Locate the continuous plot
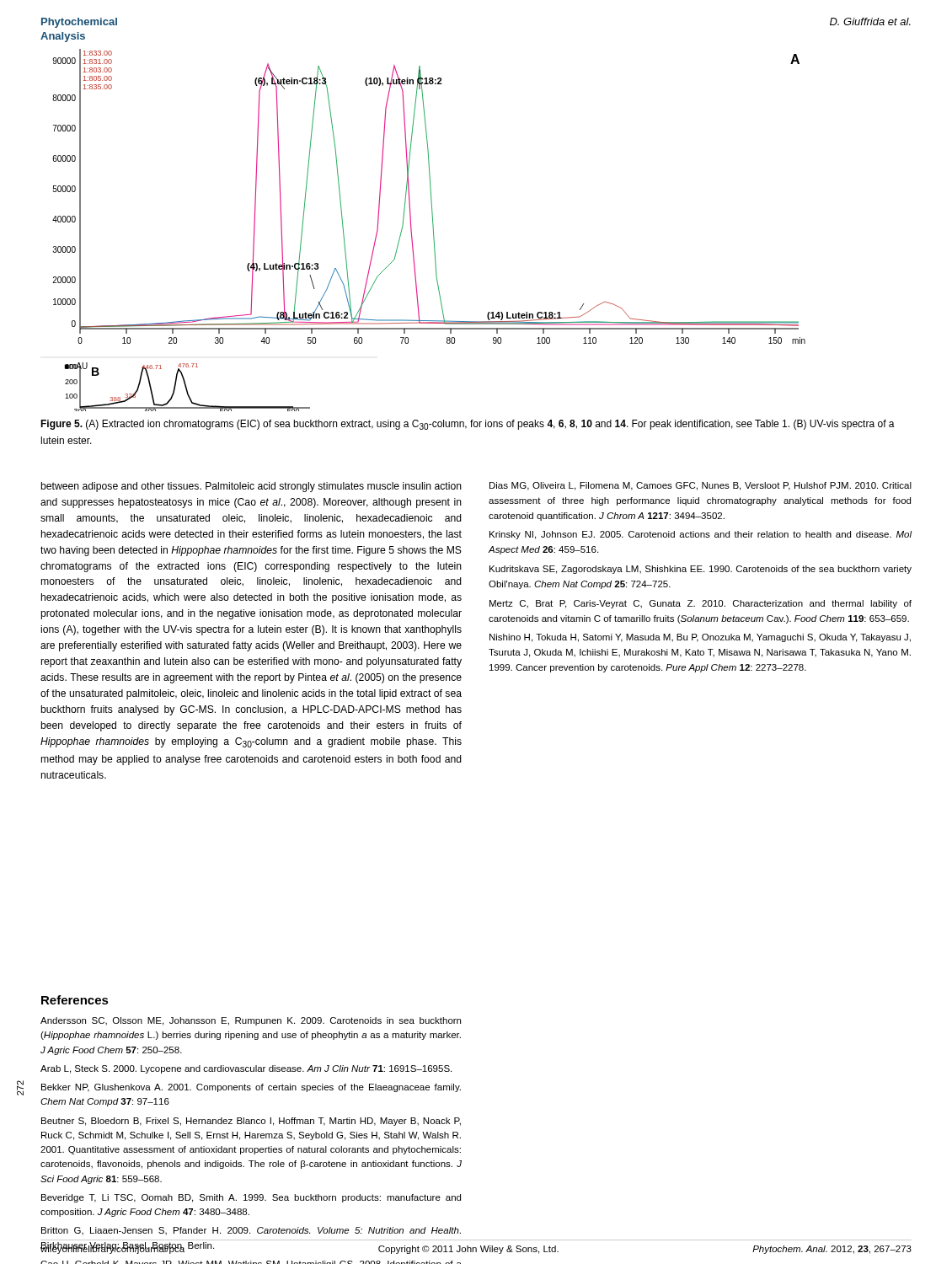Image resolution: width=952 pixels, height=1264 pixels. click(x=476, y=226)
